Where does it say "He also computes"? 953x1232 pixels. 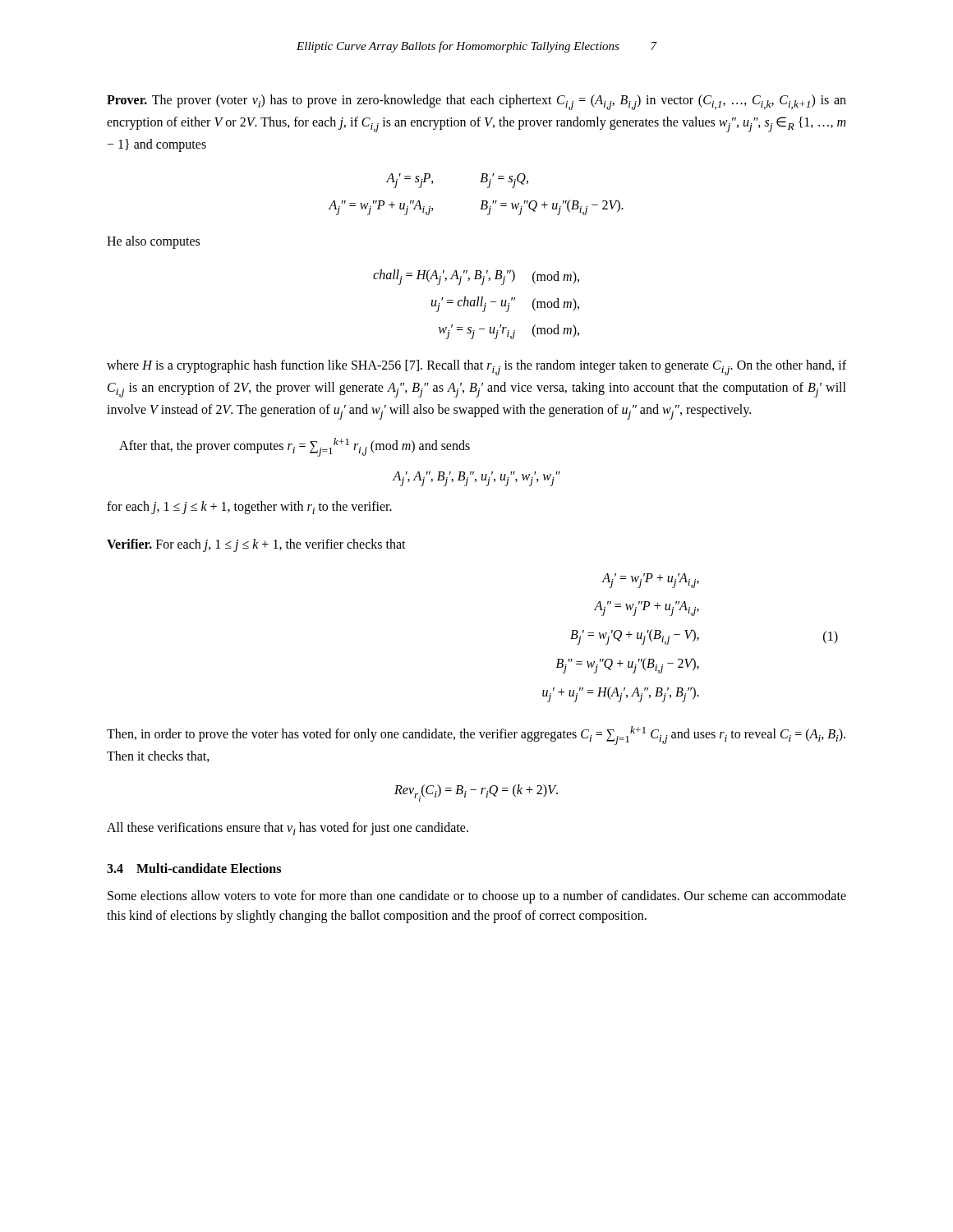pyautogui.click(x=154, y=241)
